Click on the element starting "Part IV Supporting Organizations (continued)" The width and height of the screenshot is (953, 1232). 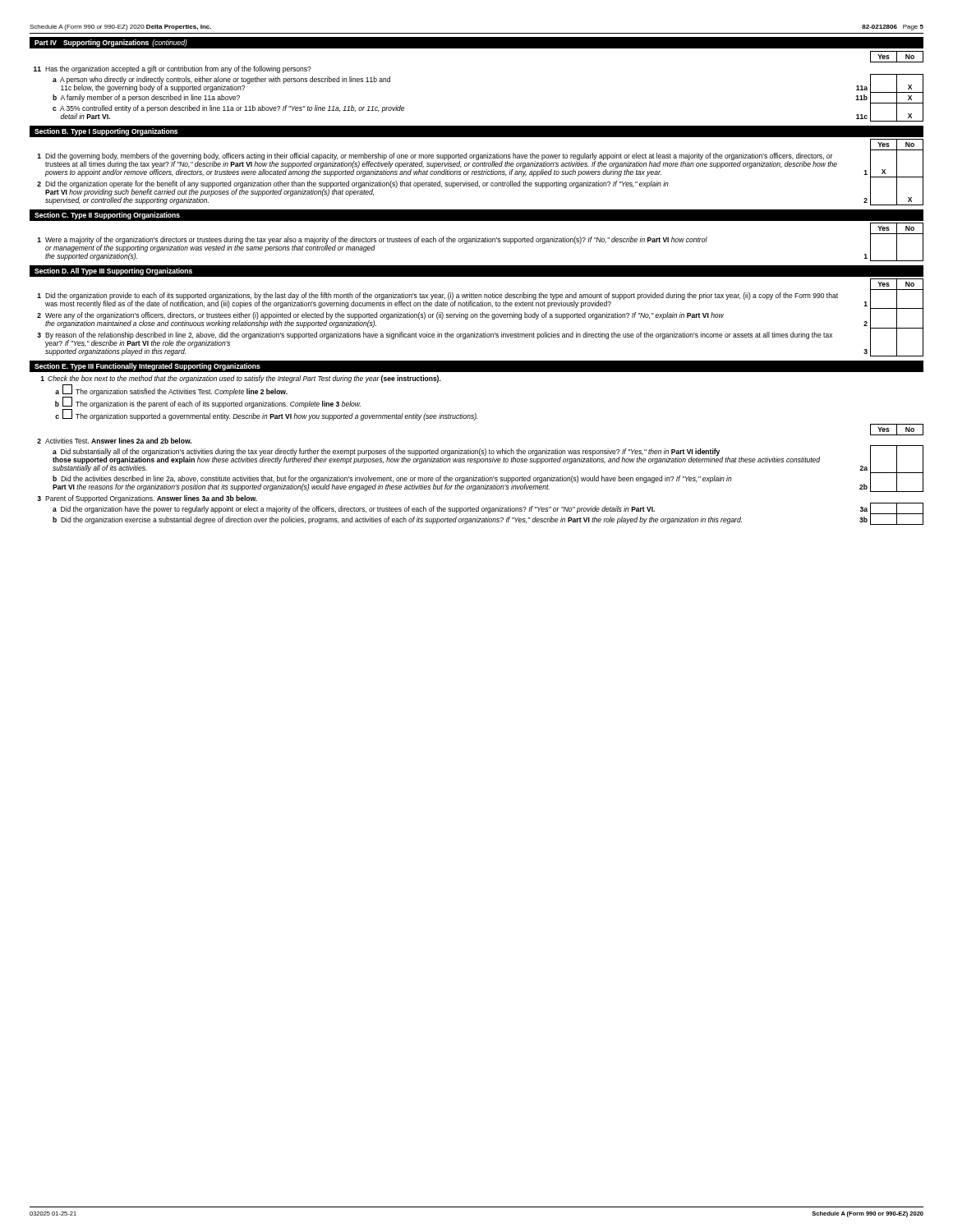pyautogui.click(x=111, y=43)
